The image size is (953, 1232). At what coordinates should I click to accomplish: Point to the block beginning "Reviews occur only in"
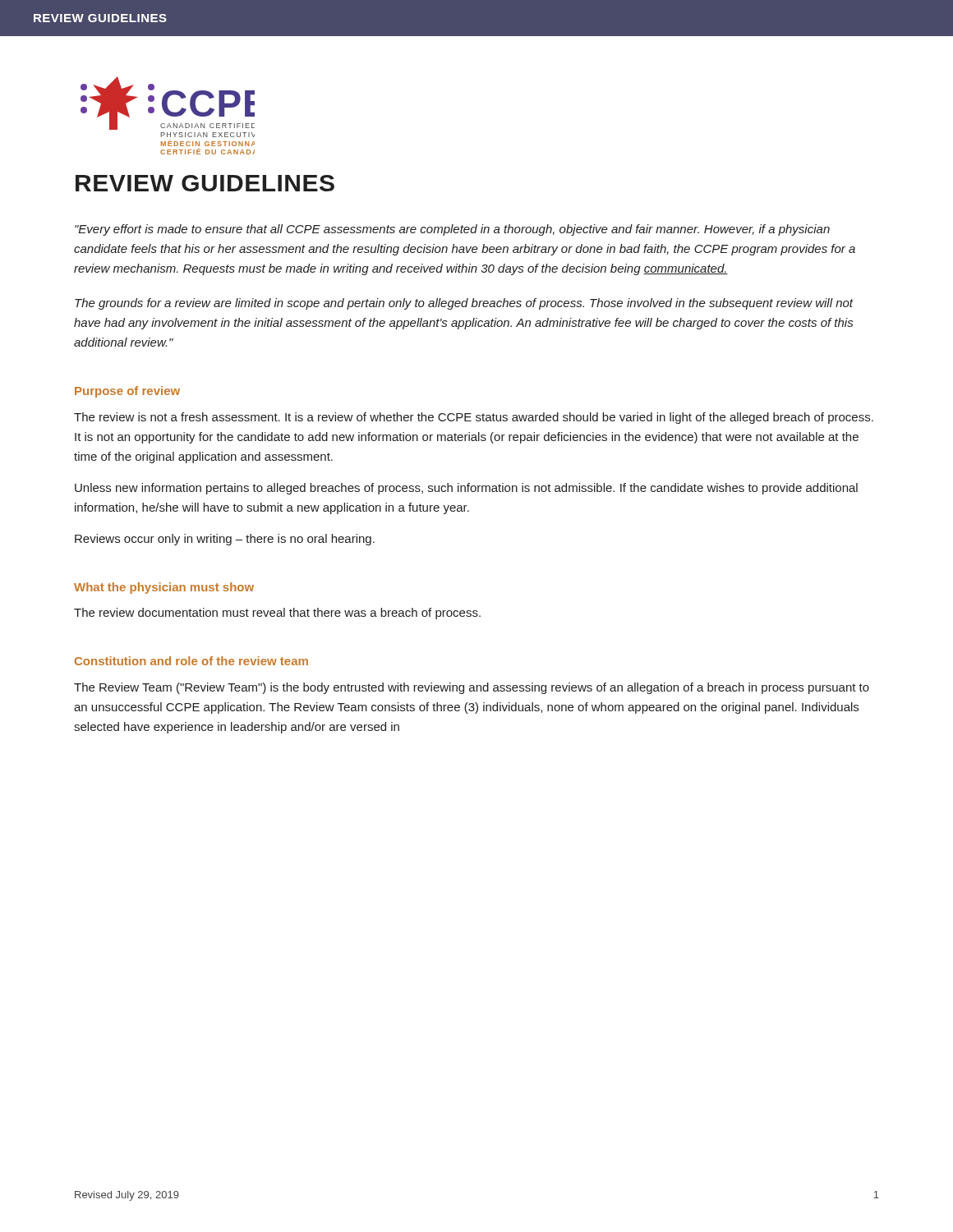tap(225, 538)
